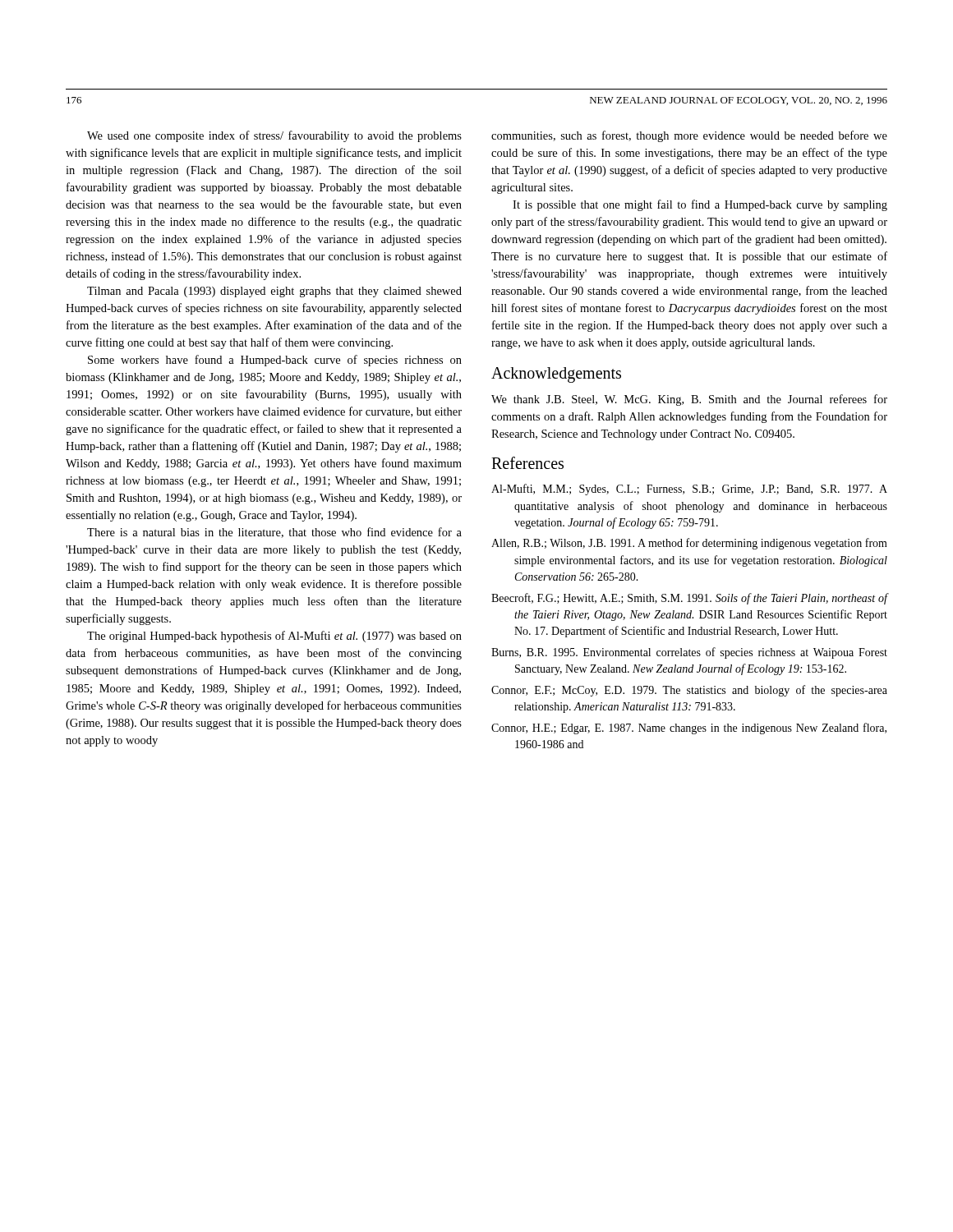The height and width of the screenshot is (1232, 953).
Task: Click on the element starting "communities, such as forest, though more"
Action: pyautogui.click(x=689, y=162)
